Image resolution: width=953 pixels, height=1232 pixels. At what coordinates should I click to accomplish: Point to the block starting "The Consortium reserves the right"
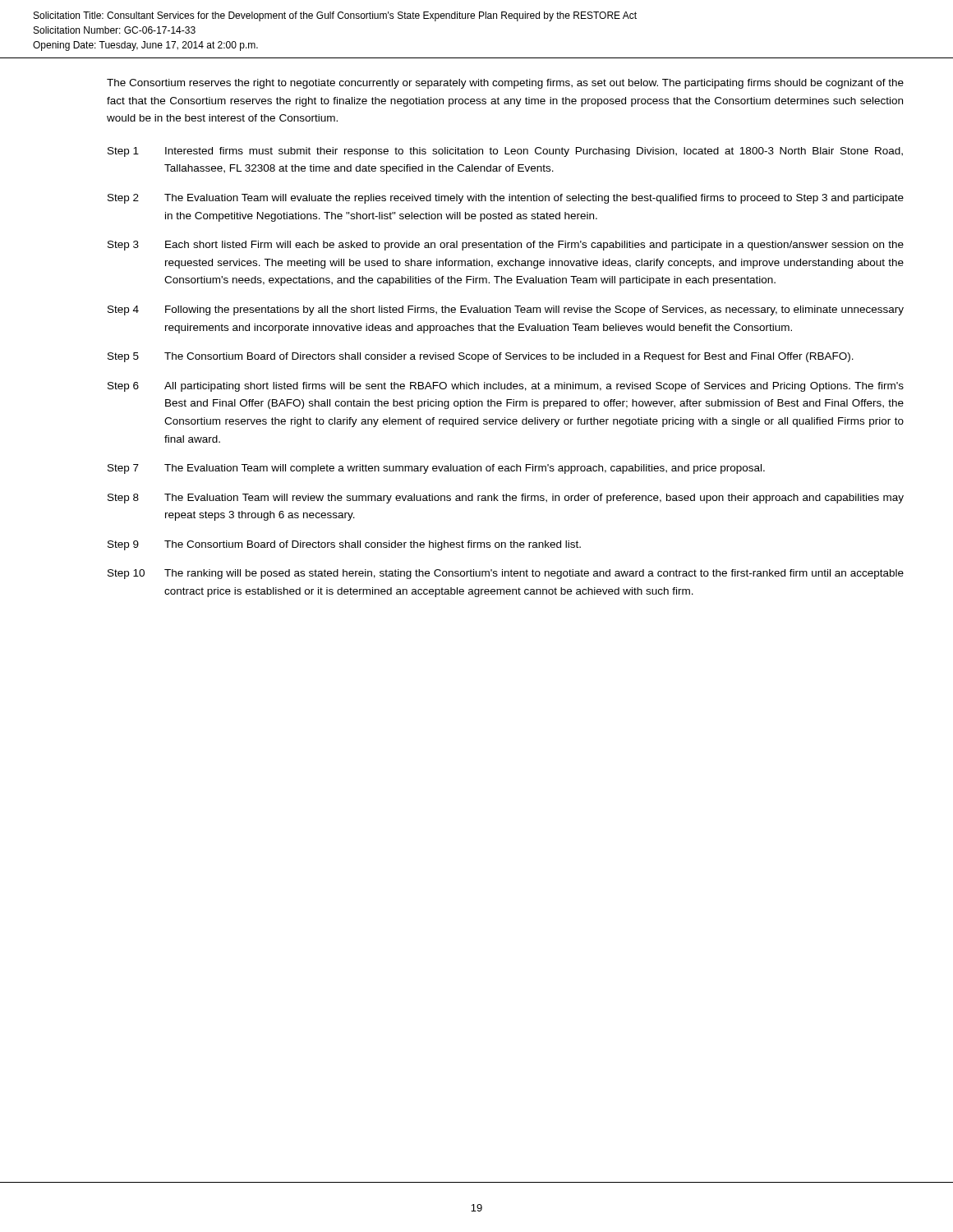(x=505, y=100)
